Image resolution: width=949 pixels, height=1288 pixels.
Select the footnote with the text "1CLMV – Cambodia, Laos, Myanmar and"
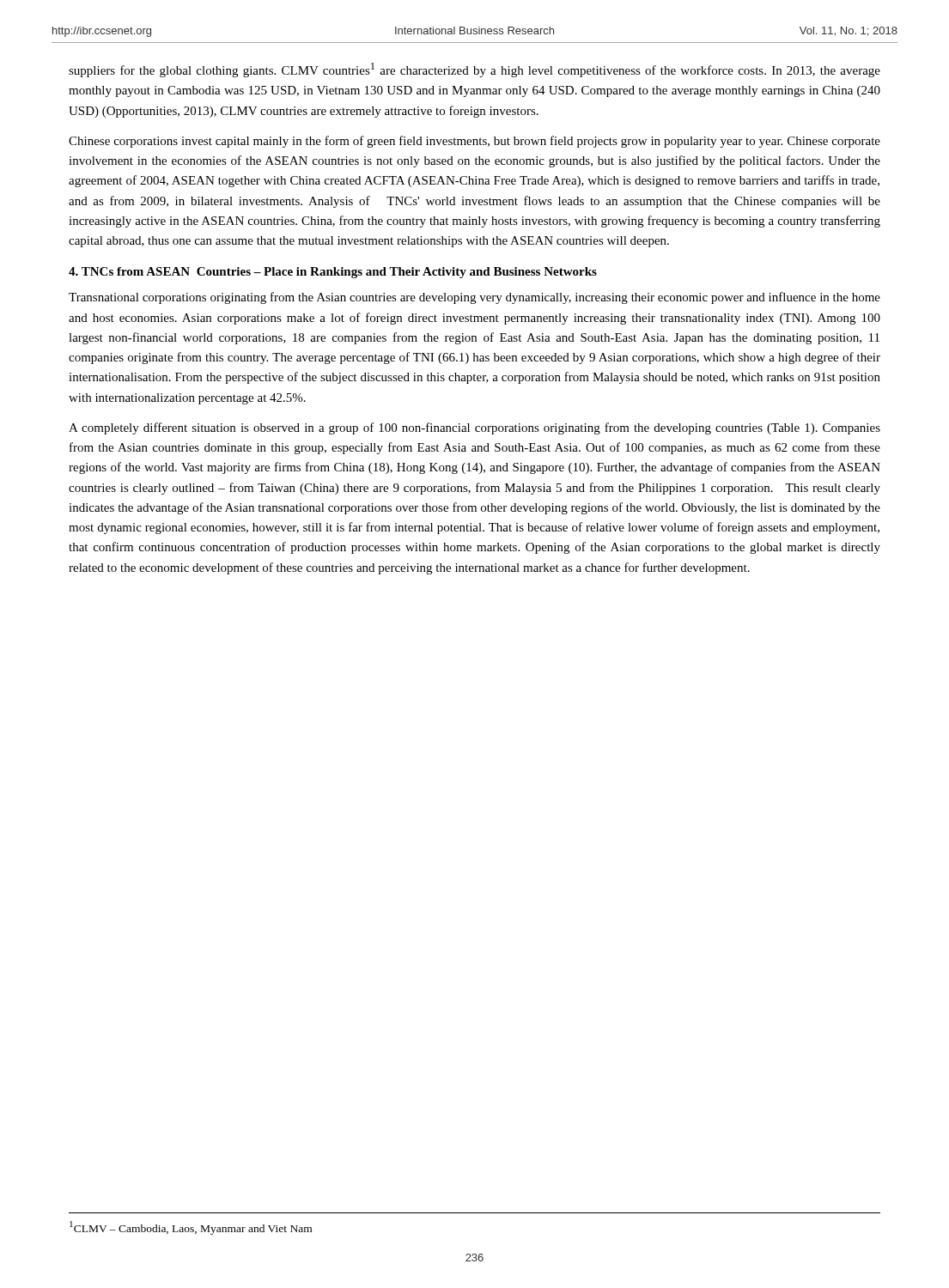(x=191, y=1226)
